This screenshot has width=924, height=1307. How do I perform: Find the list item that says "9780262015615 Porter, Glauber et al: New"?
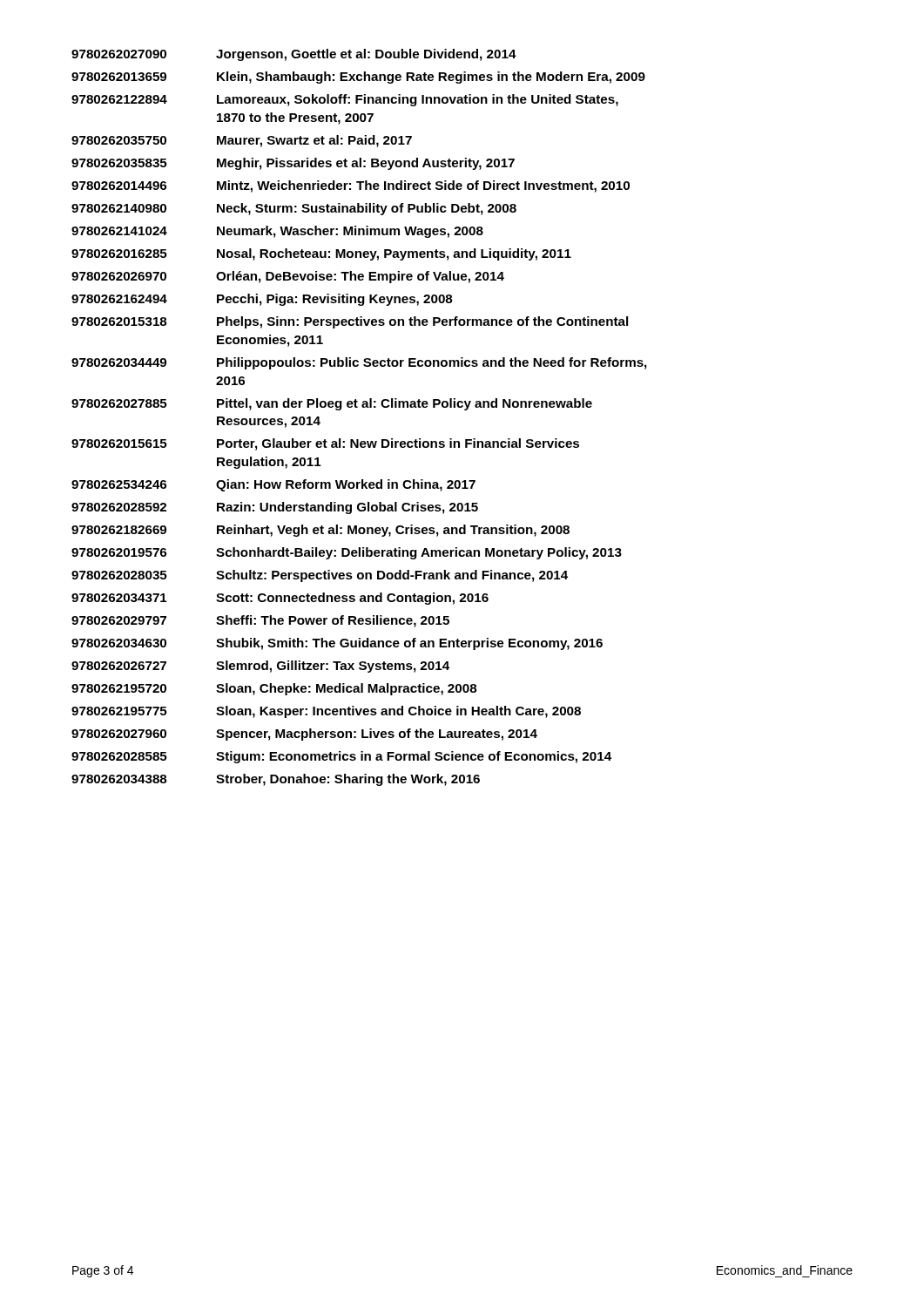click(462, 453)
